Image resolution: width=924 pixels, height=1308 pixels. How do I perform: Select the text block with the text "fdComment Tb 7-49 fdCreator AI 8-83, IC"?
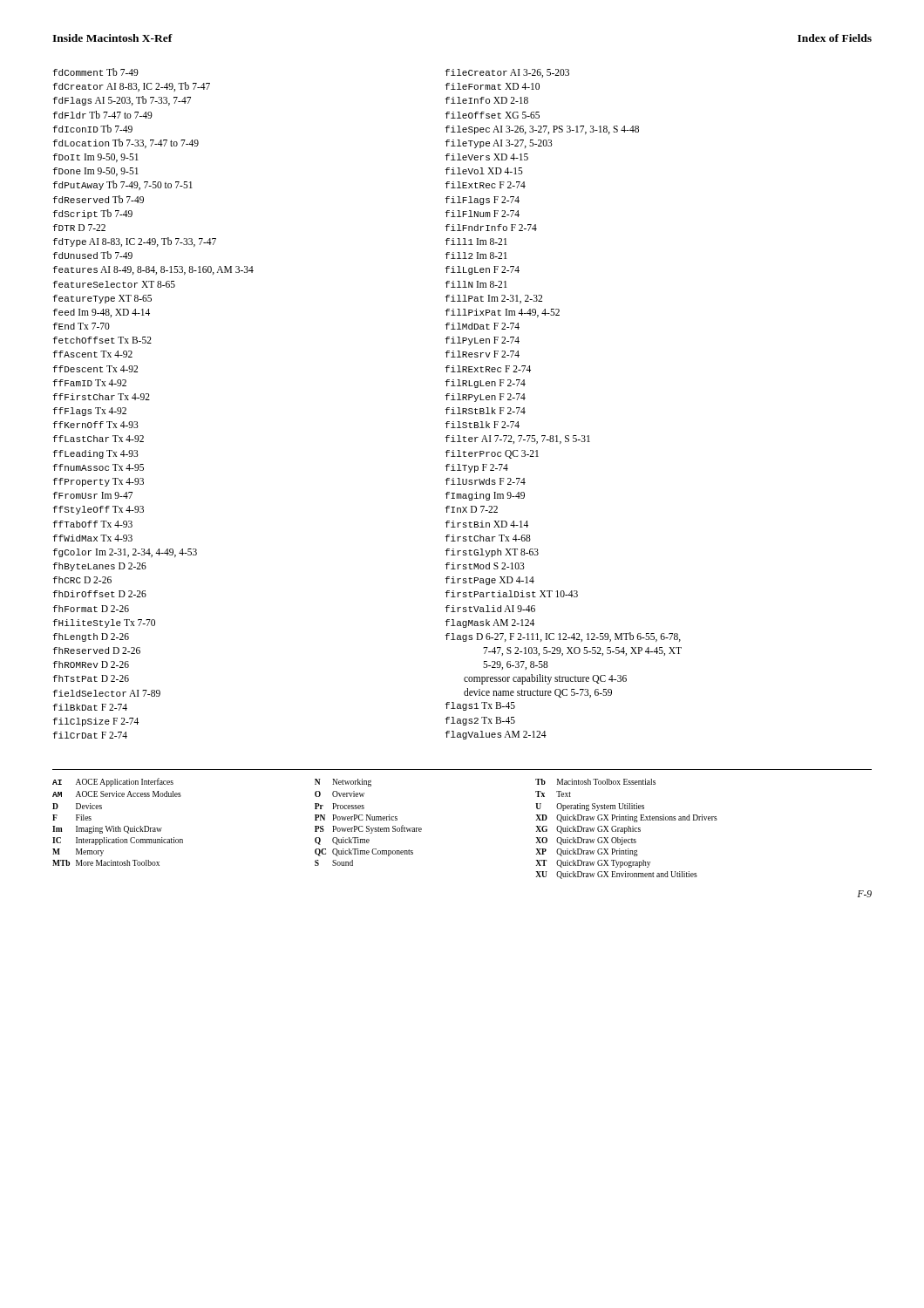(x=95, y=72)
